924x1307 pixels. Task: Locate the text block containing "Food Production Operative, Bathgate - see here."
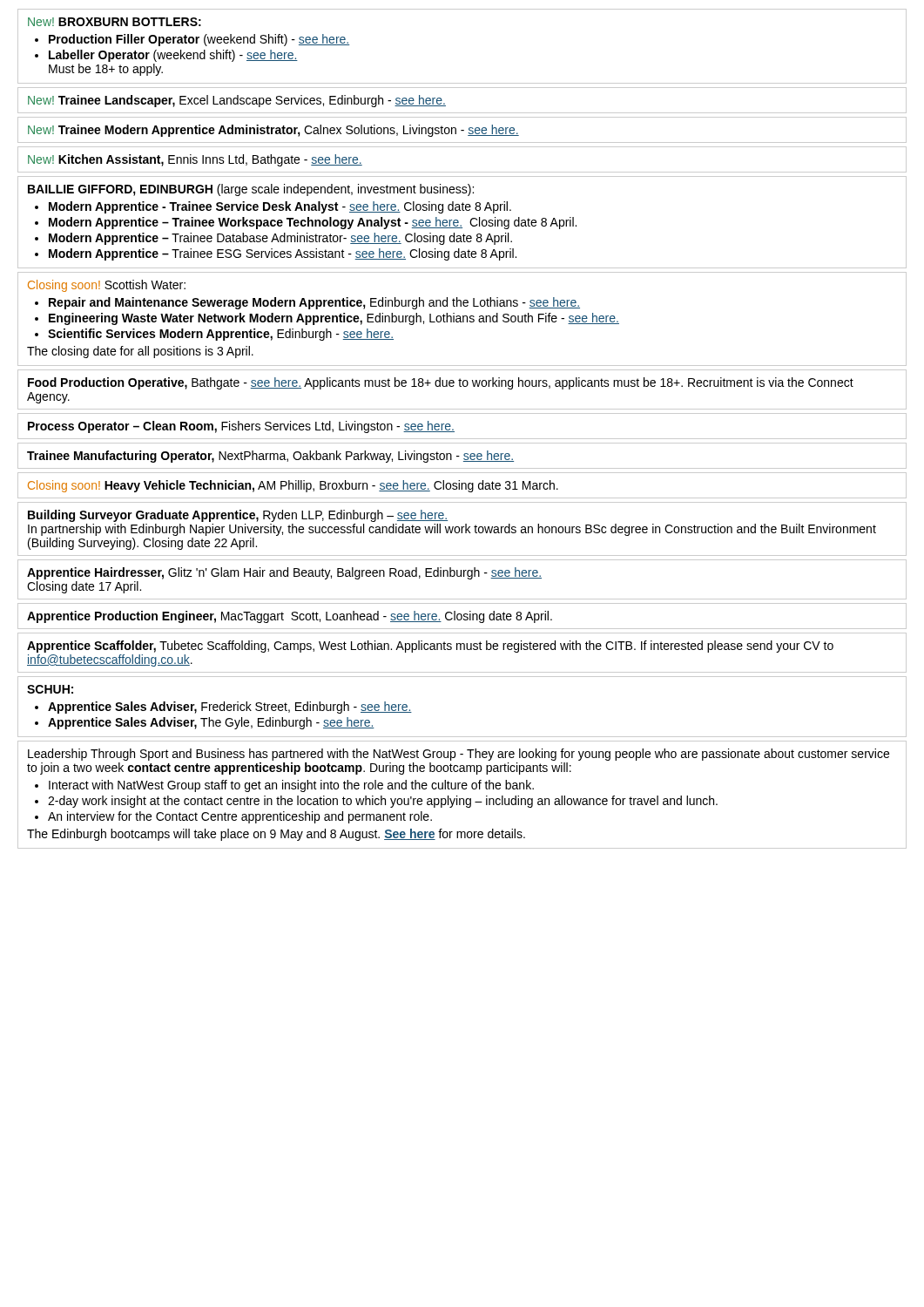pos(440,389)
